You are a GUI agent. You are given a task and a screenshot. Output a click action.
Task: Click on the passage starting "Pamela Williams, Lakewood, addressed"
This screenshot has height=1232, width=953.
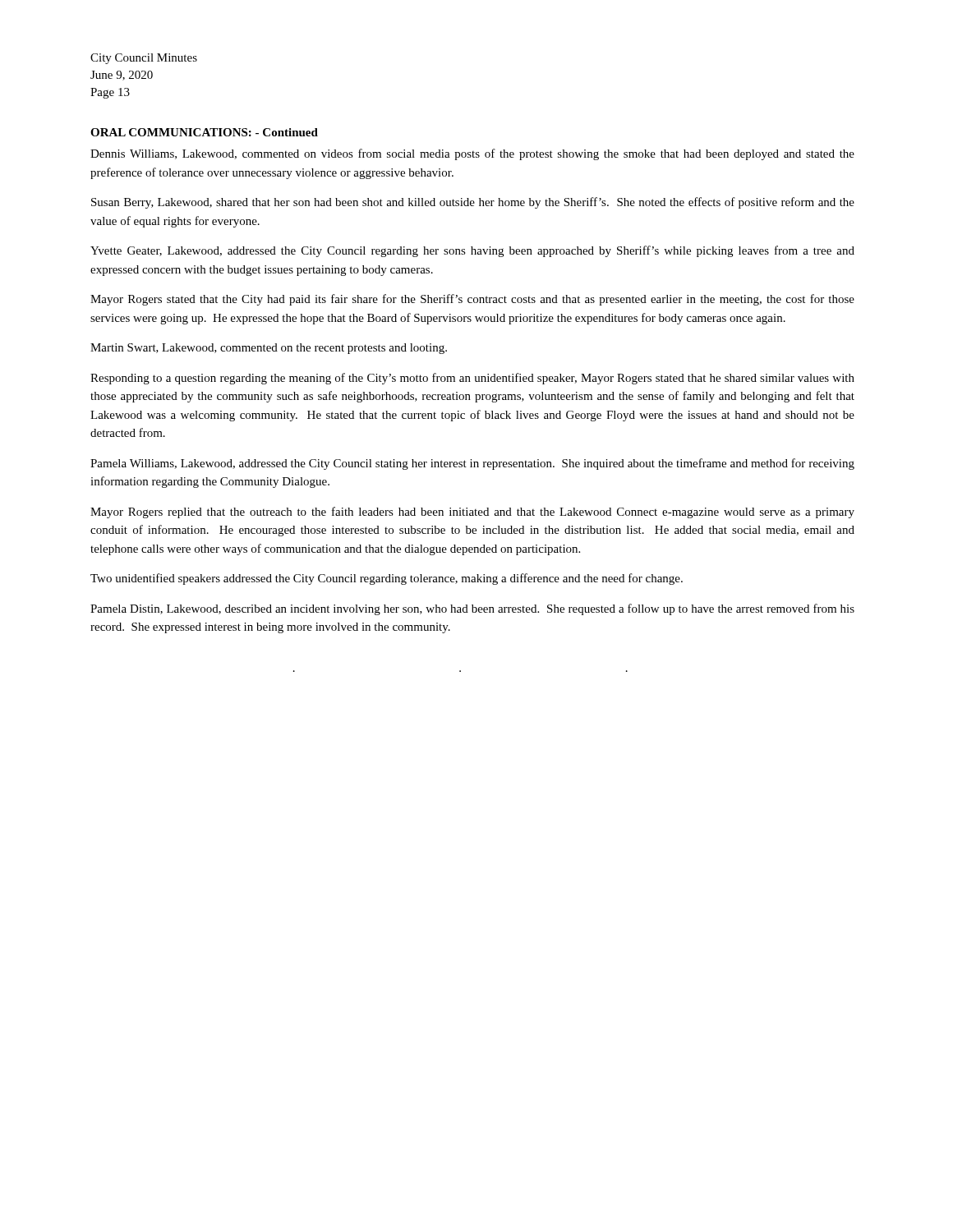click(472, 472)
